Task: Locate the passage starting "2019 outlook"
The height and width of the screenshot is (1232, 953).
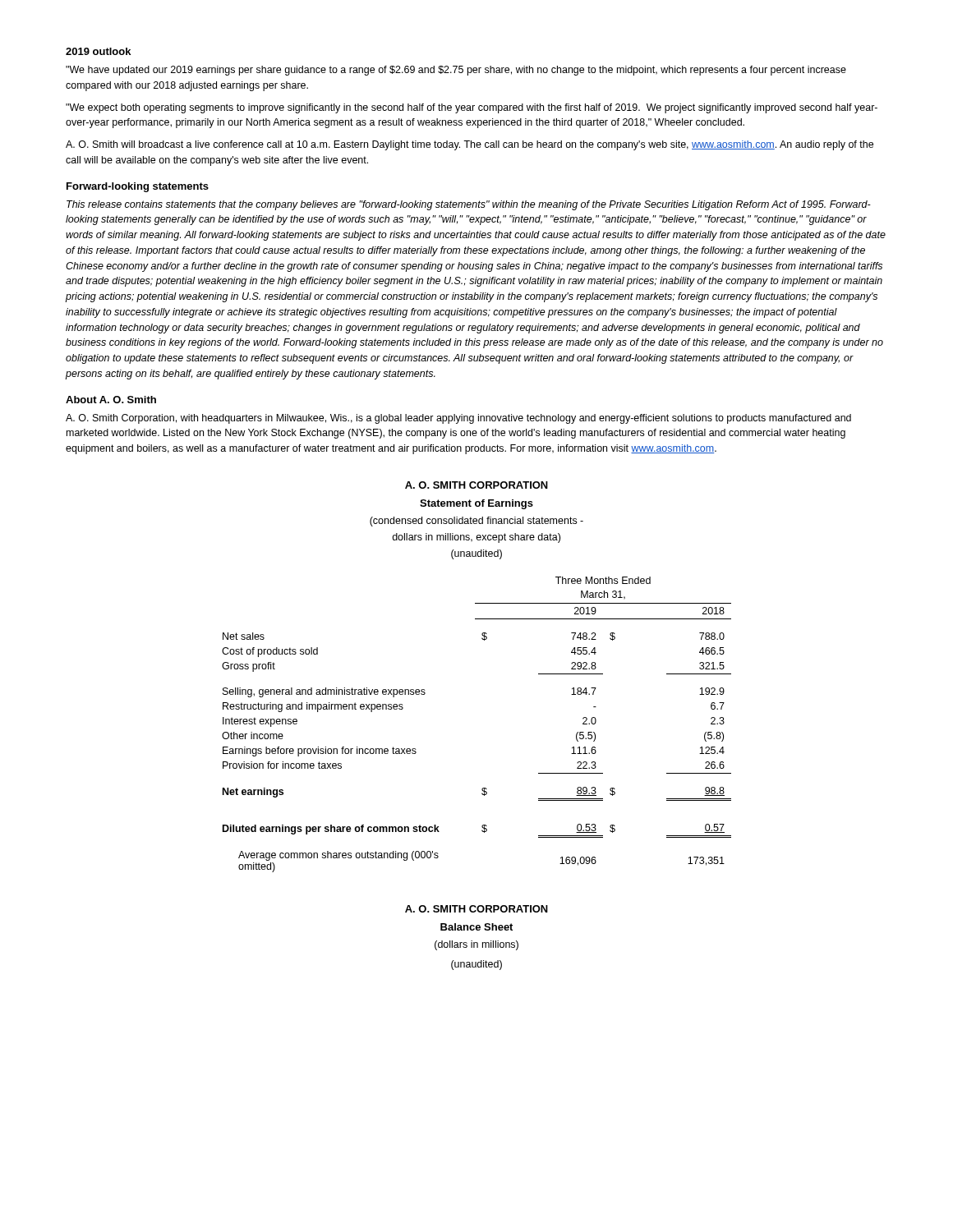Action: point(98,51)
